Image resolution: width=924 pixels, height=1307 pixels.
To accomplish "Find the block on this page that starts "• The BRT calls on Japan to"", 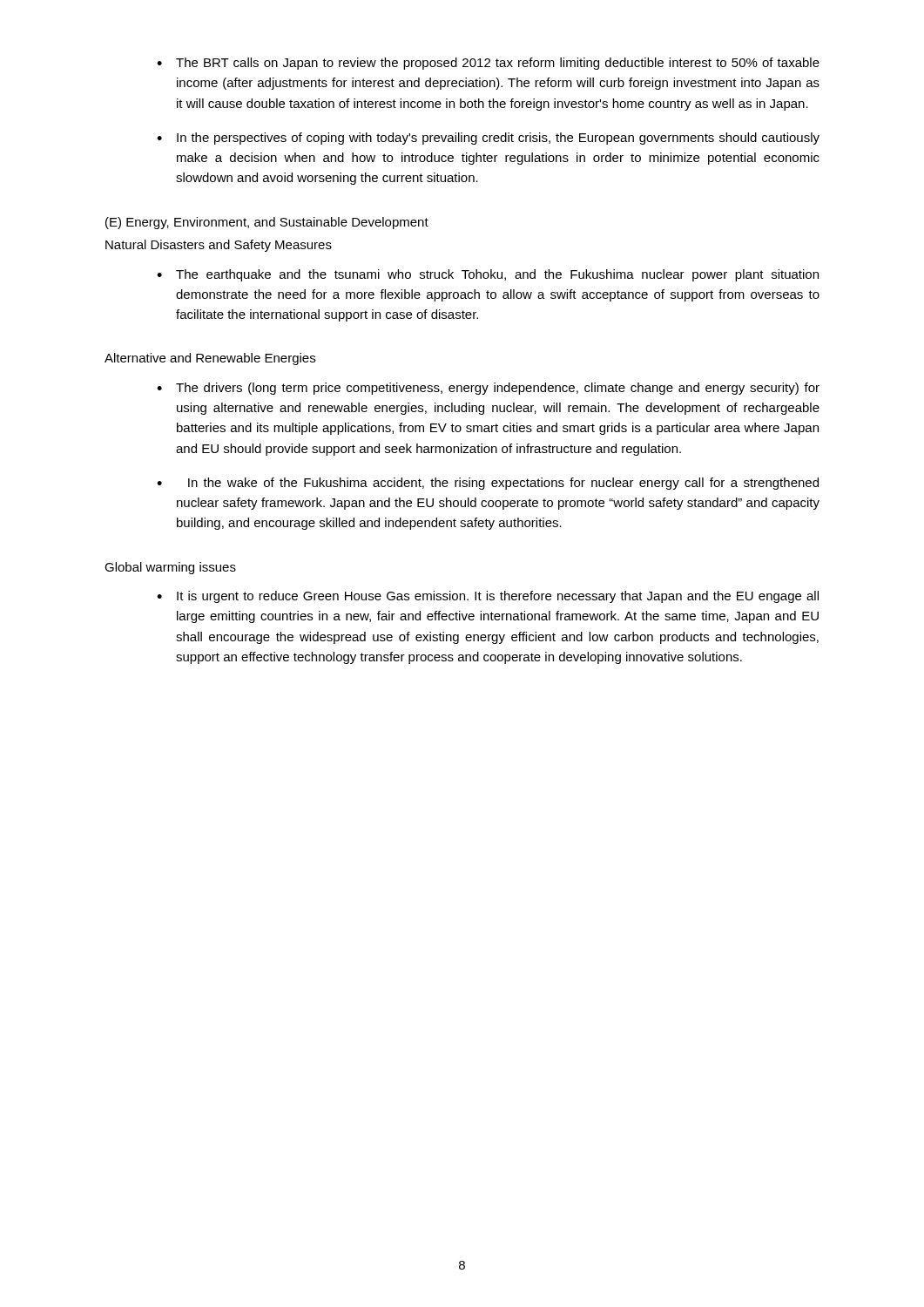I will (488, 83).
